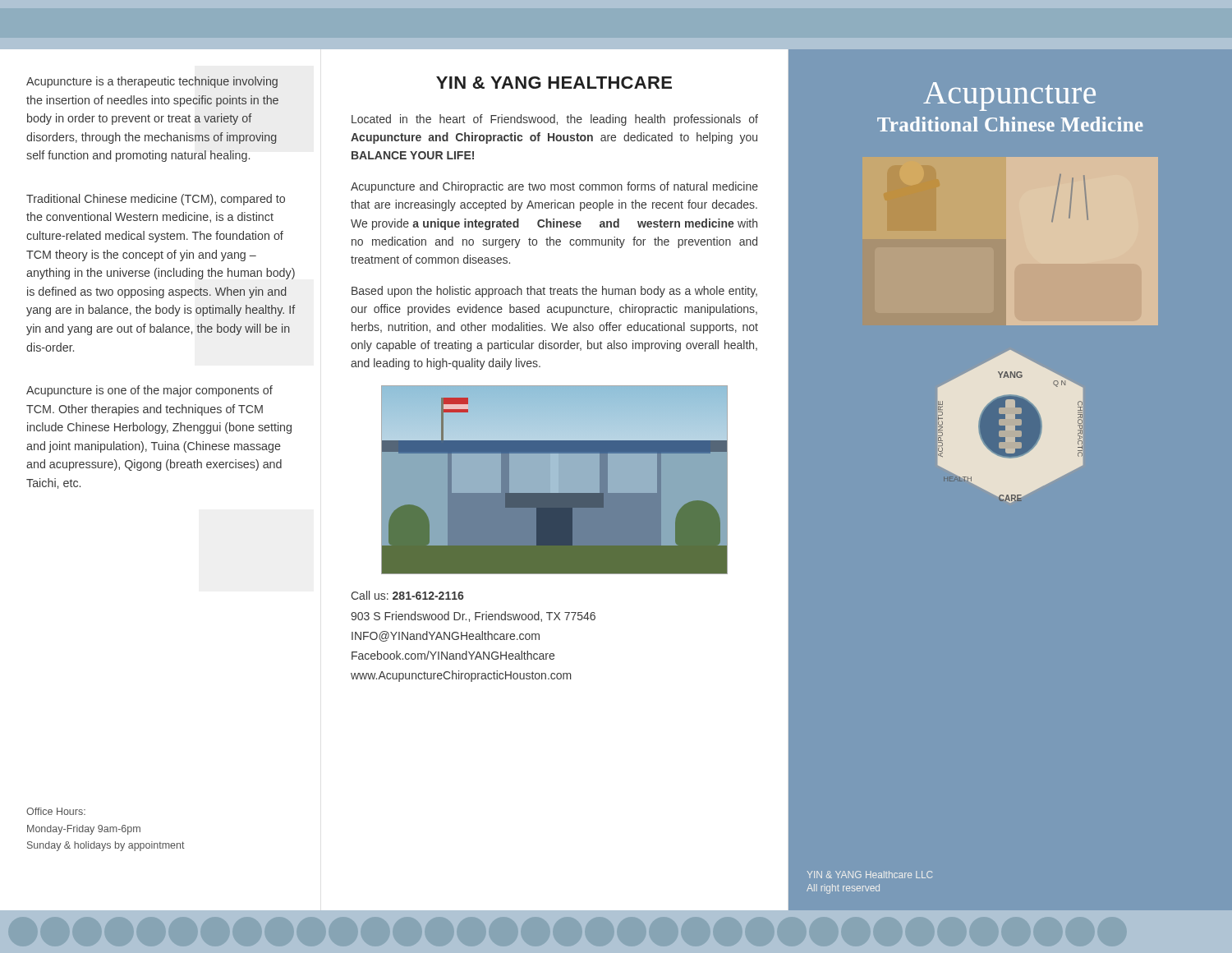Navigate to the text starting "YIN & YANG HEALTHCARE"

(554, 83)
